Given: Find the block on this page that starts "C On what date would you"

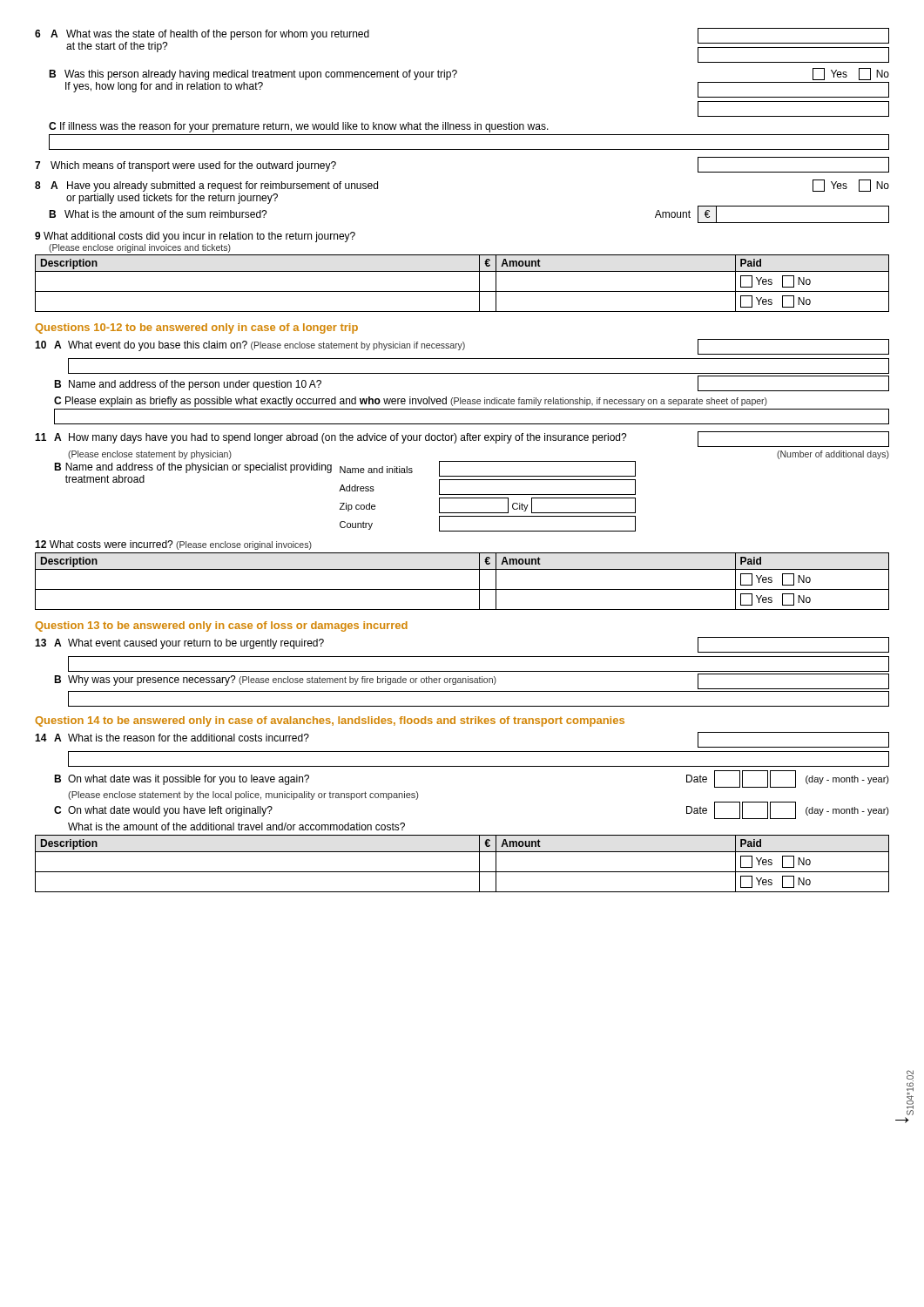Looking at the screenshot, I should pyautogui.click(x=158, y=809).
